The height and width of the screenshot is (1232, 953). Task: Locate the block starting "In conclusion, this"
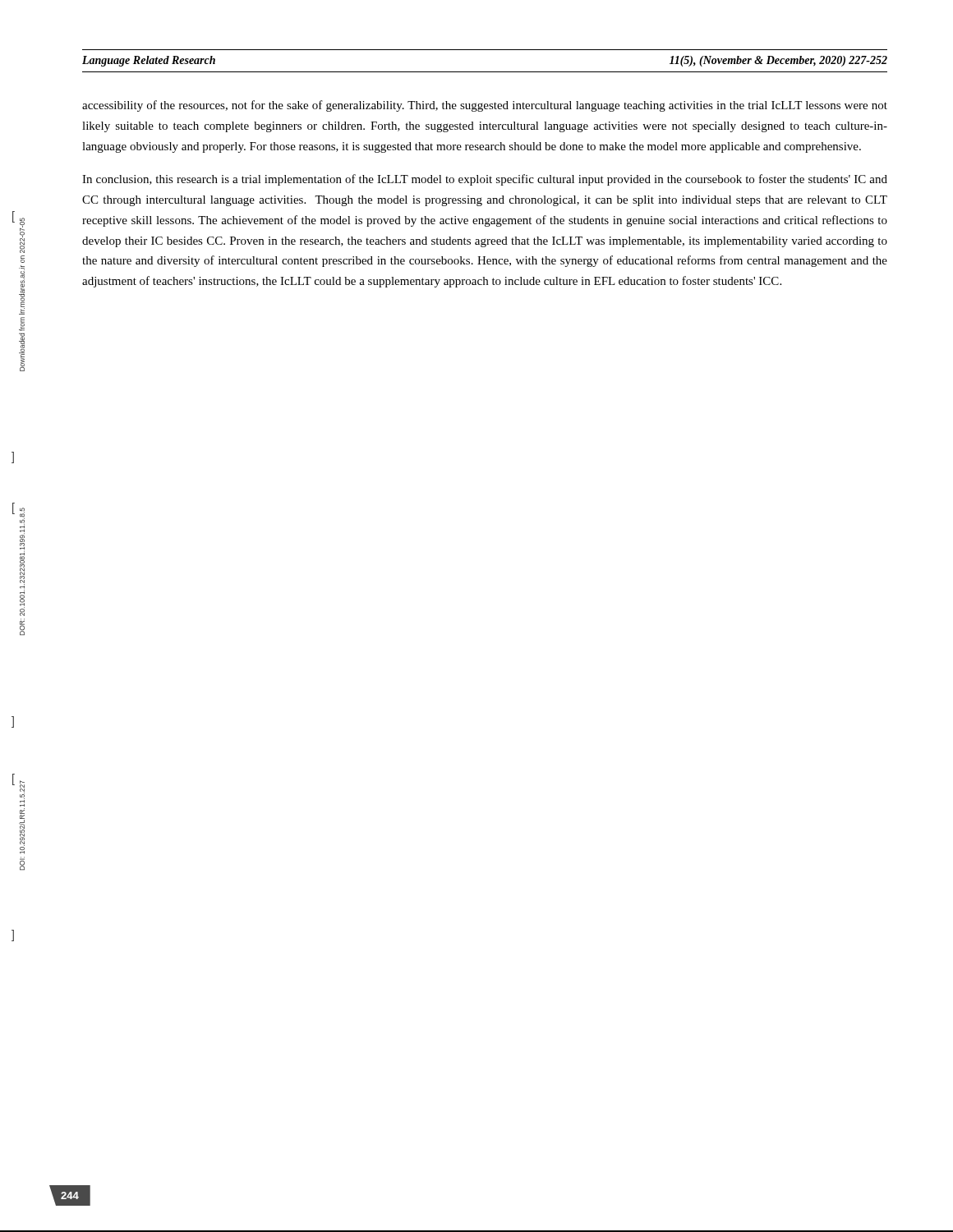click(485, 230)
